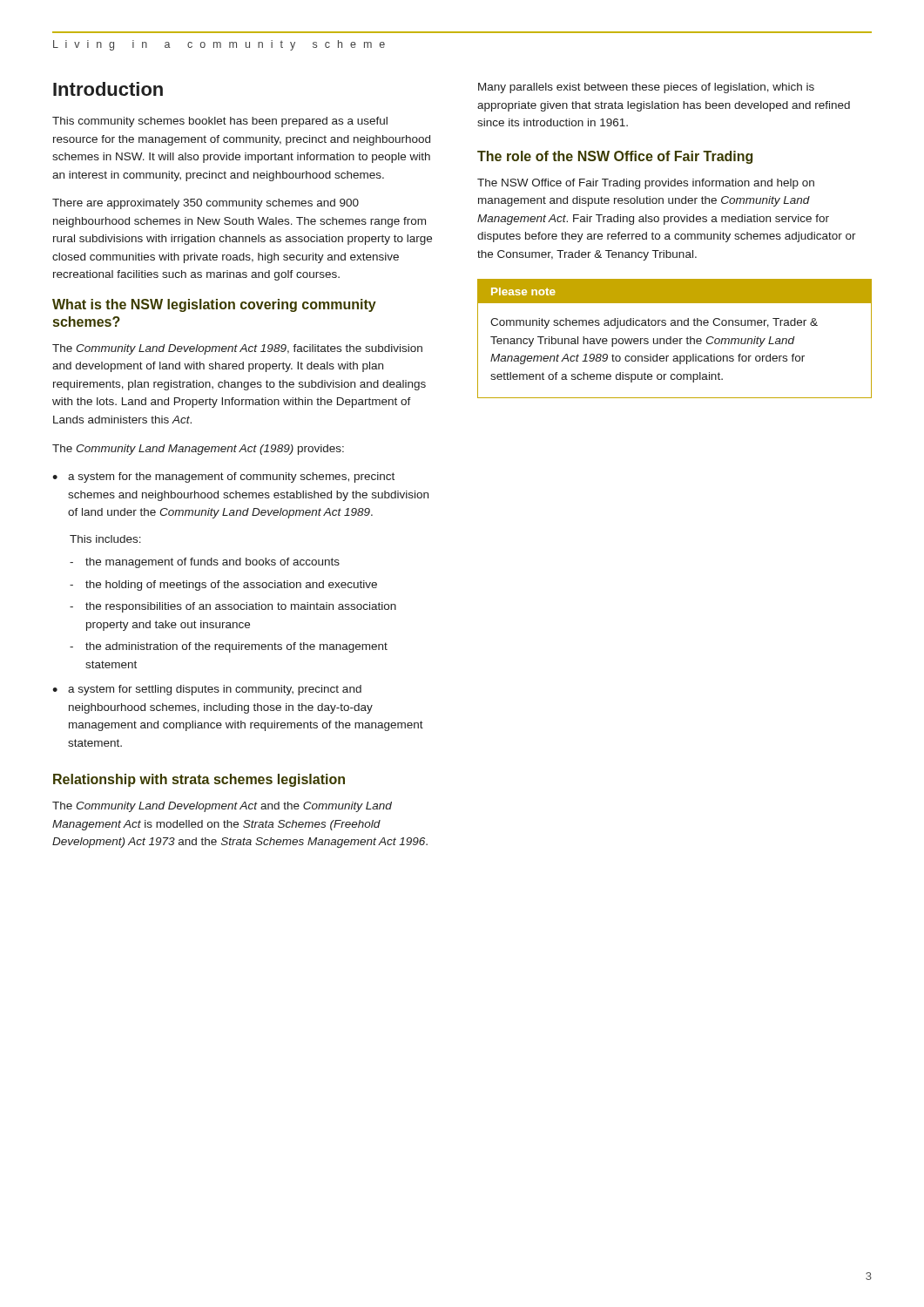This screenshot has width=924, height=1307.
Task: Click the title
Action: [108, 89]
